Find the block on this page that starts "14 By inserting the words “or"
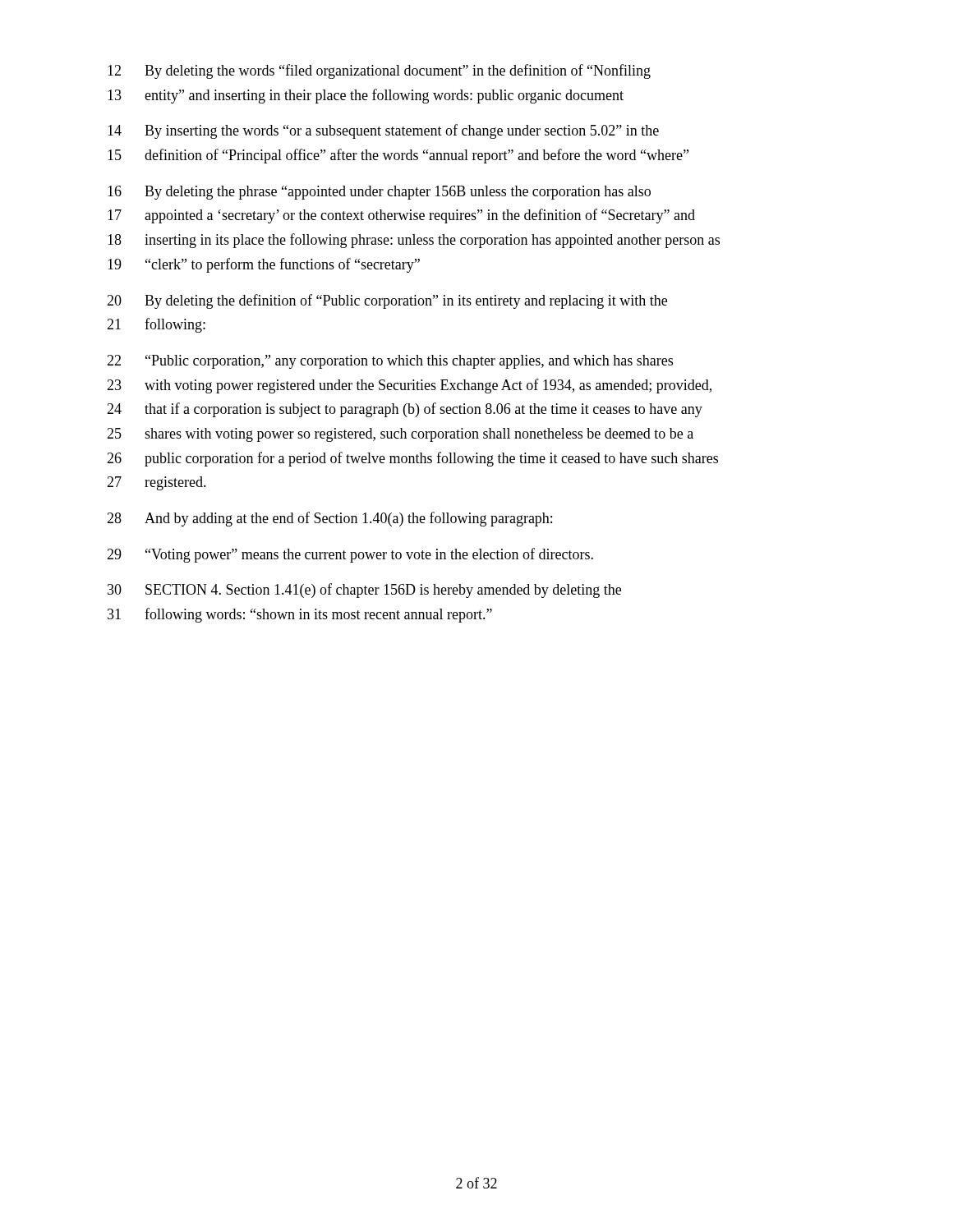Viewport: 953px width, 1232px height. click(476, 132)
